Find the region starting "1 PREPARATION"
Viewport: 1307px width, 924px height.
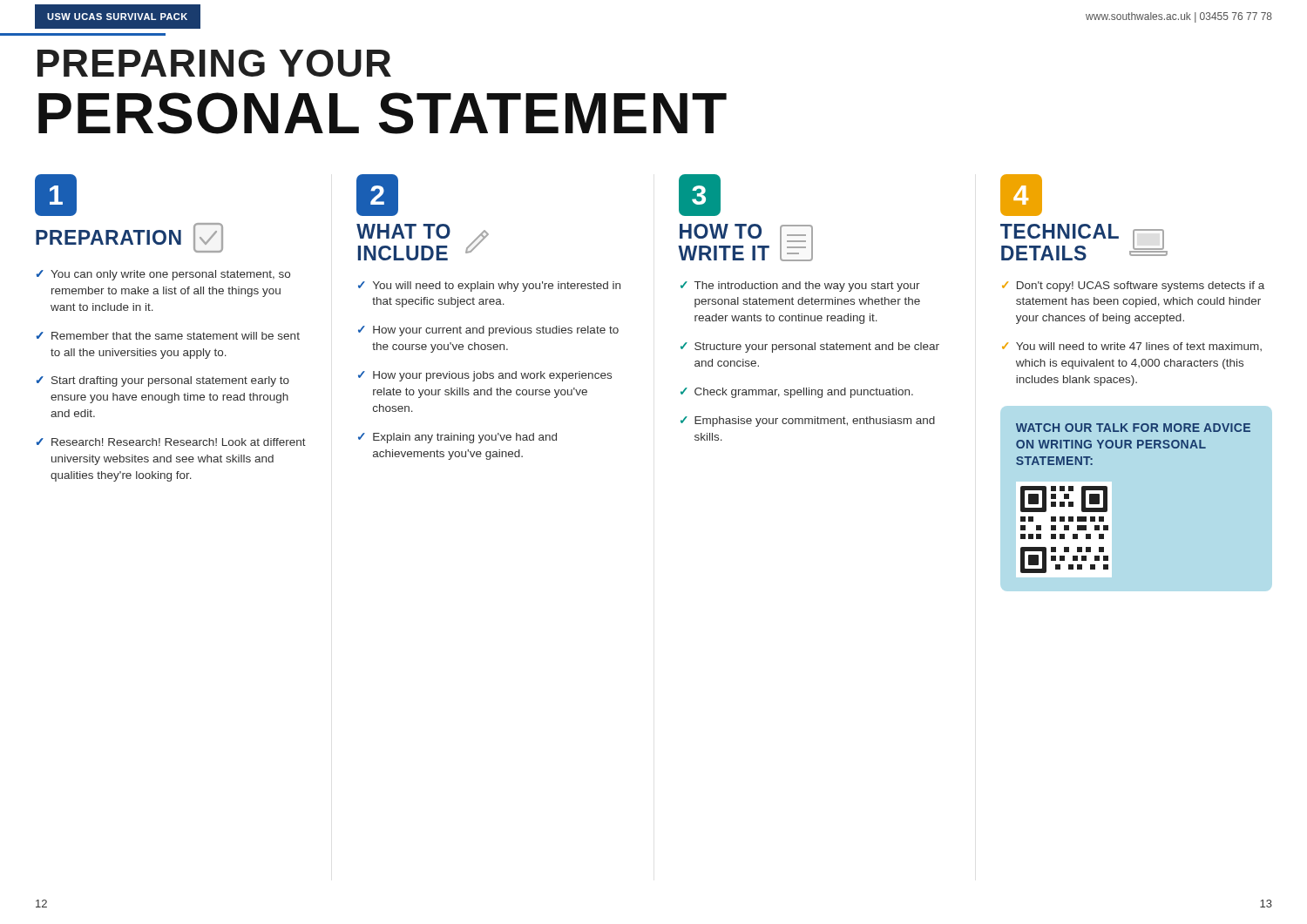click(x=171, y=214)
